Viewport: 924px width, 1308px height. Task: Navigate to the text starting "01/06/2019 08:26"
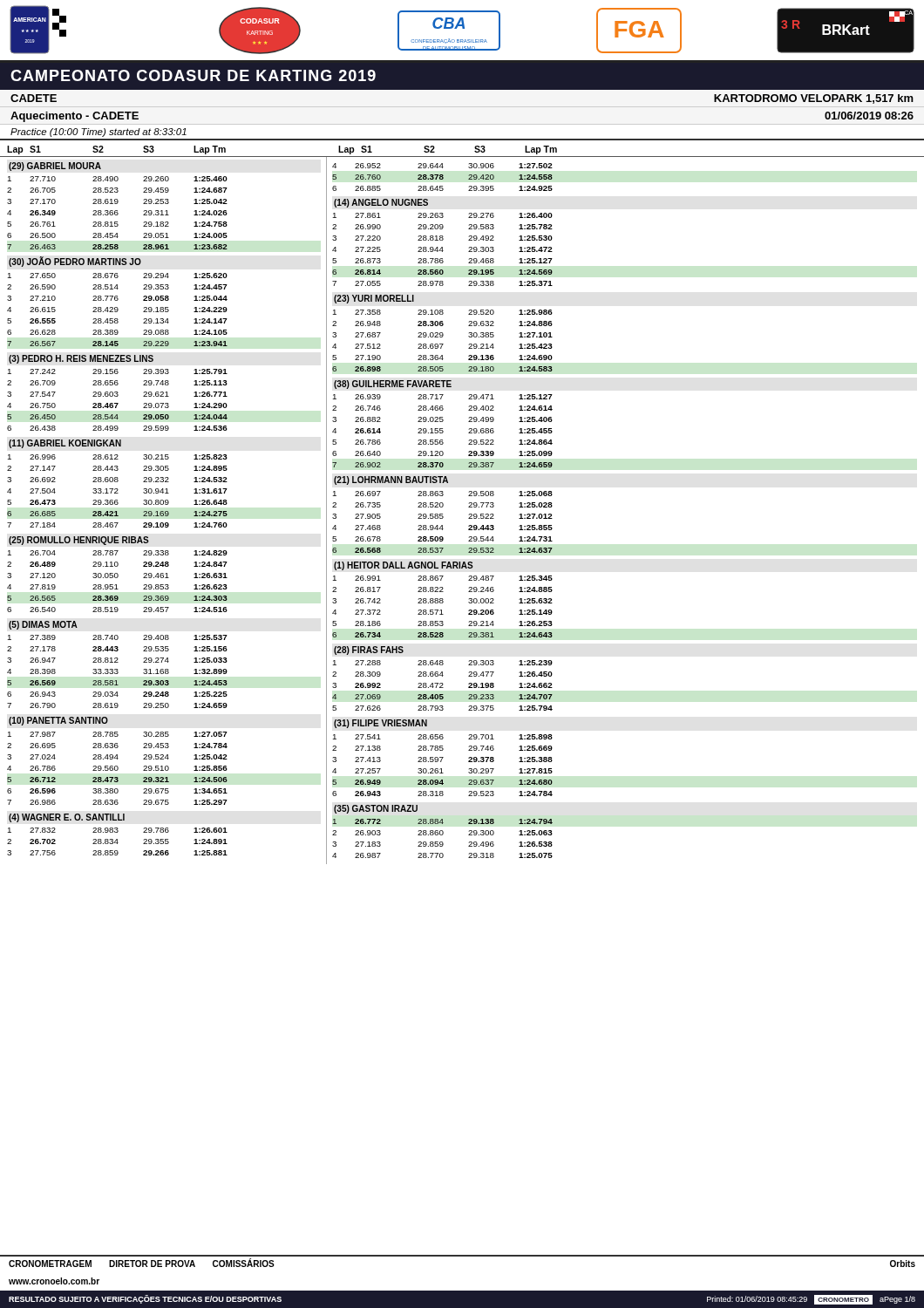click(x=869, y=115)
